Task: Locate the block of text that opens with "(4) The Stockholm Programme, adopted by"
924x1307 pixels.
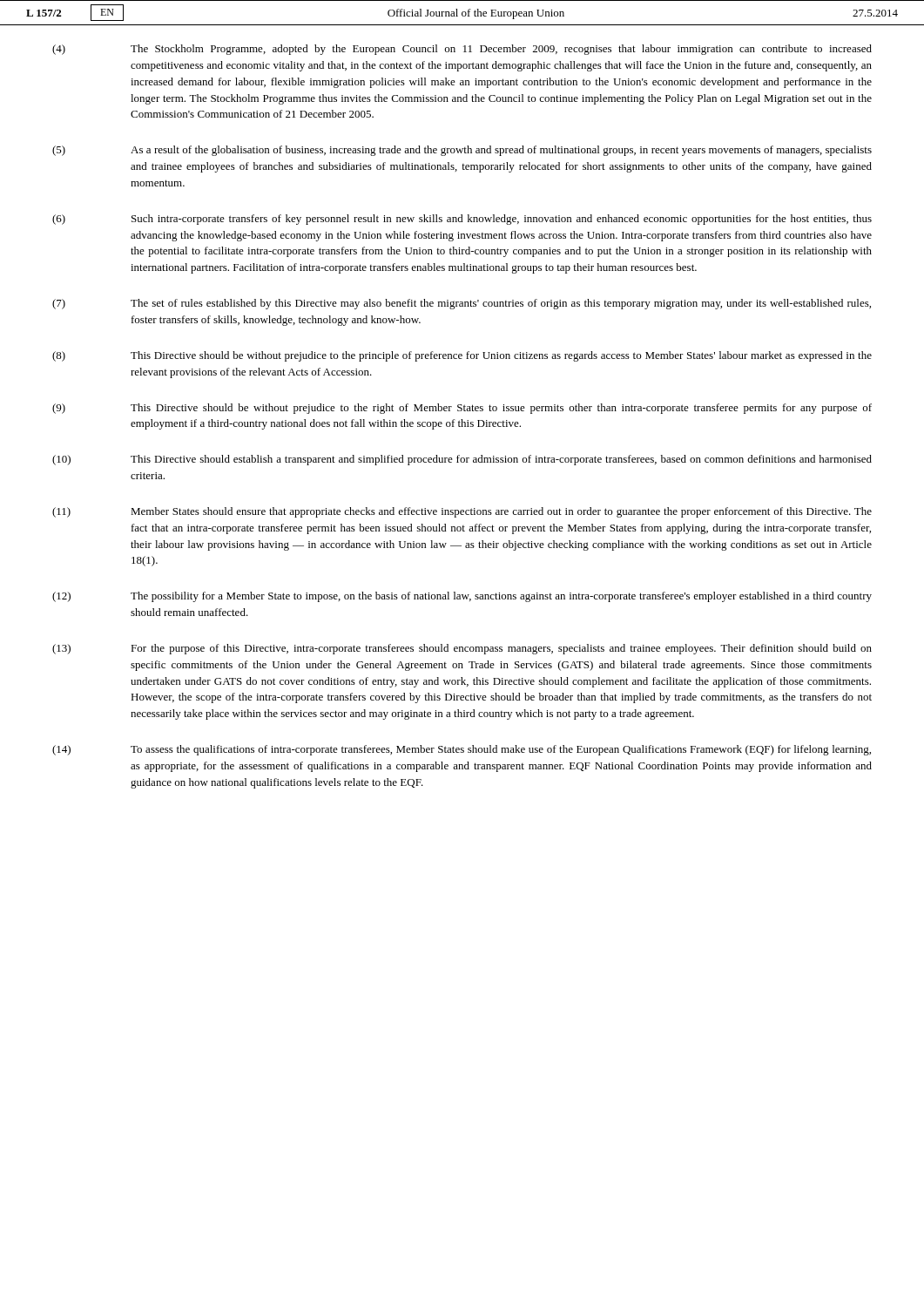Action: coord(462,82)
